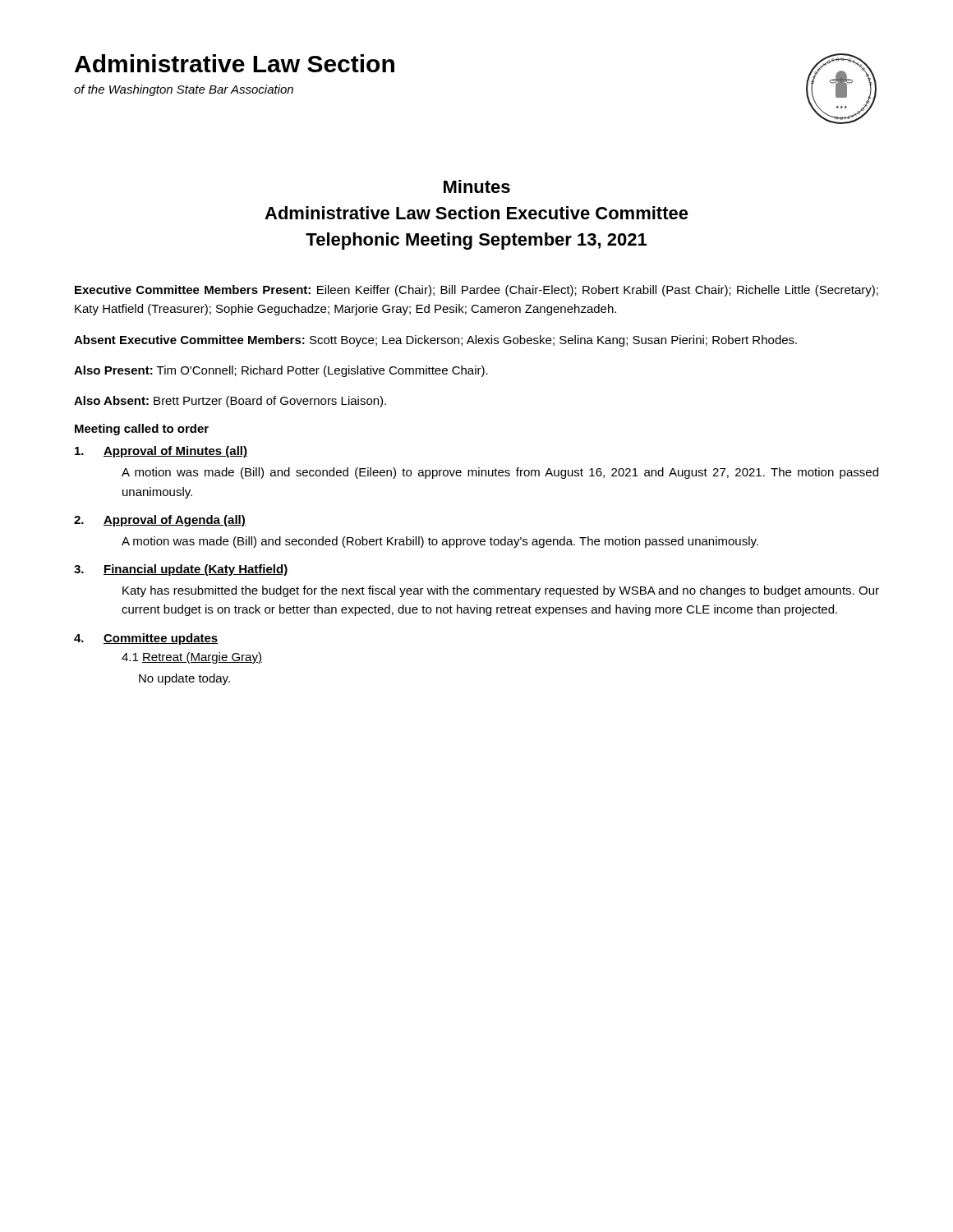The width and height of the screenshot is (953, 1232).
Task: Locate the element starting "Also Present: Tim O'Connell; Richard Potter (Legislative Committee"
Action: tap(281, 370)
